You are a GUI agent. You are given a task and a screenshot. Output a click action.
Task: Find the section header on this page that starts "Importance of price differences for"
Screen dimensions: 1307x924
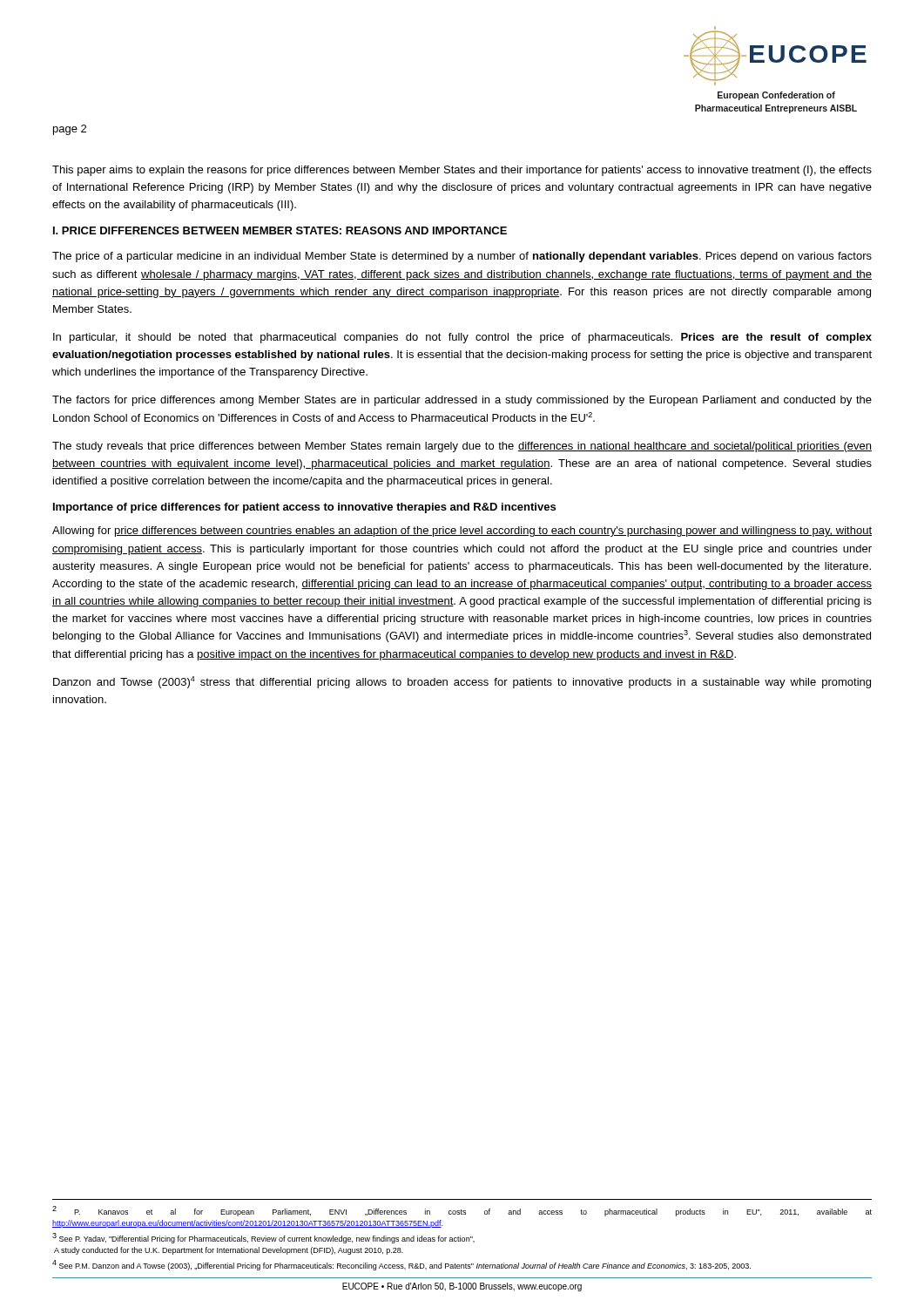coord(304,507)
